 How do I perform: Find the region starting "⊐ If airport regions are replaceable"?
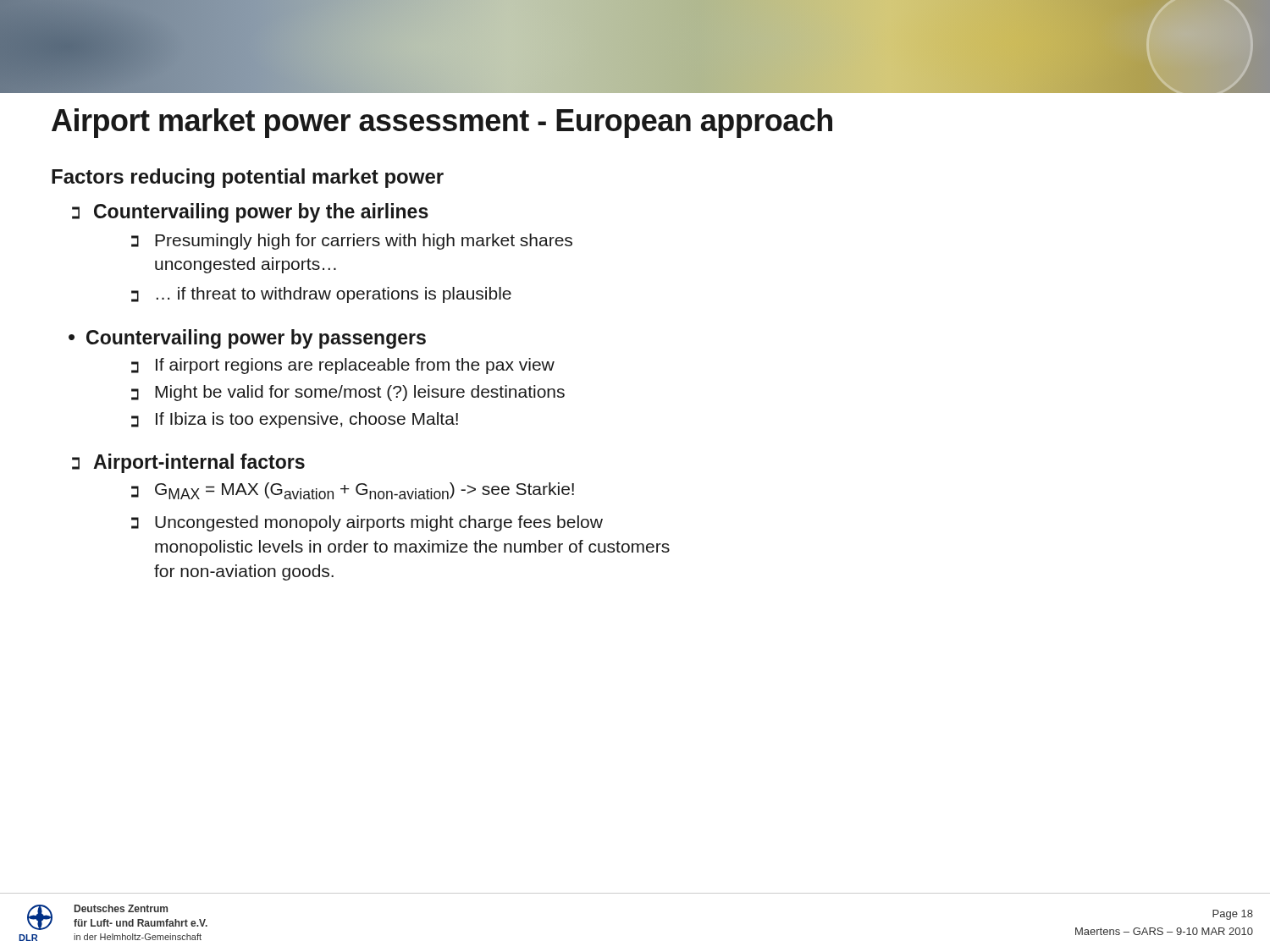(342, 365)
